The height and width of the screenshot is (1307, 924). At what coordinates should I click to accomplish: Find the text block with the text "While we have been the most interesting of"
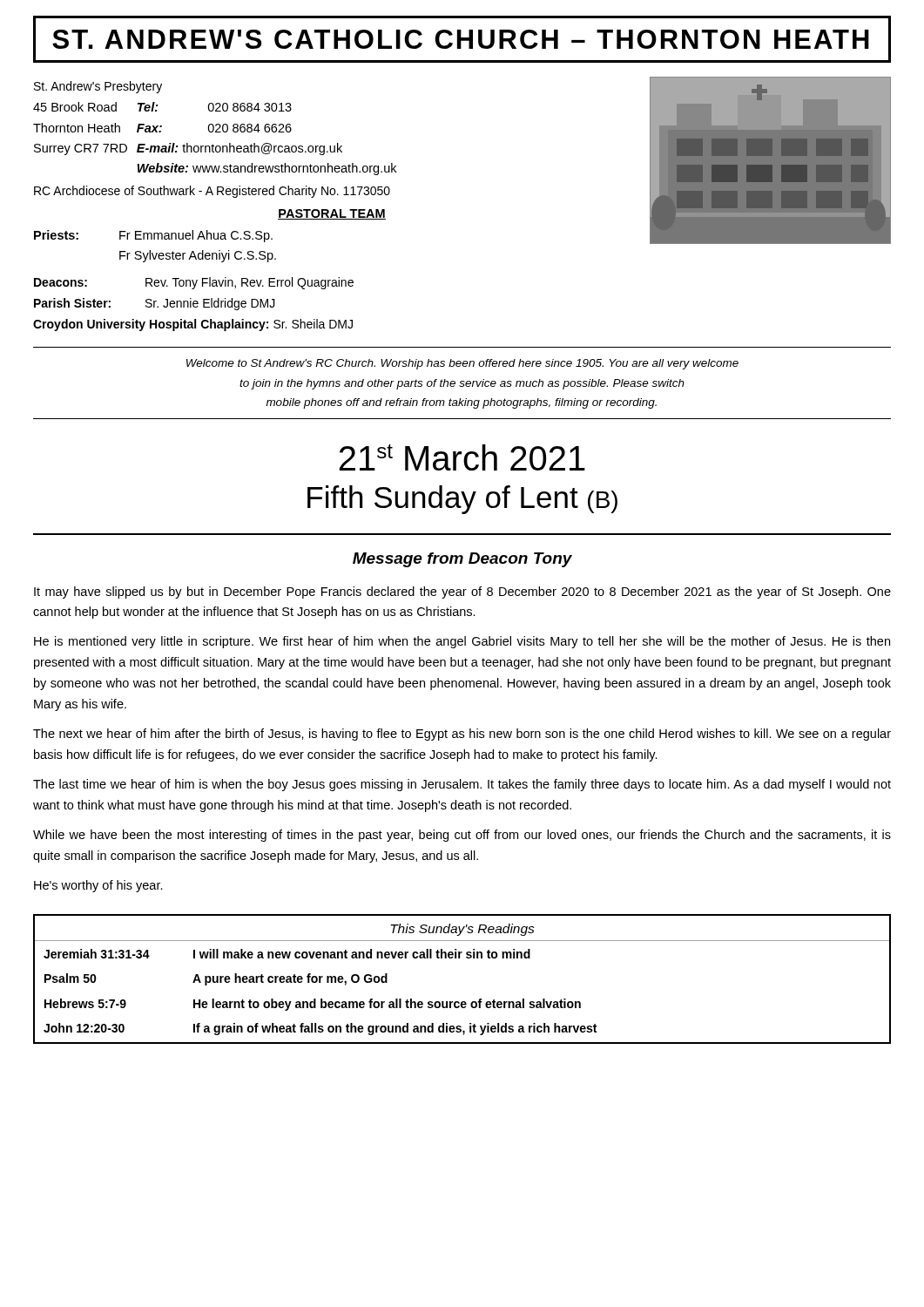pyautogui.click(x=462, y=845)
